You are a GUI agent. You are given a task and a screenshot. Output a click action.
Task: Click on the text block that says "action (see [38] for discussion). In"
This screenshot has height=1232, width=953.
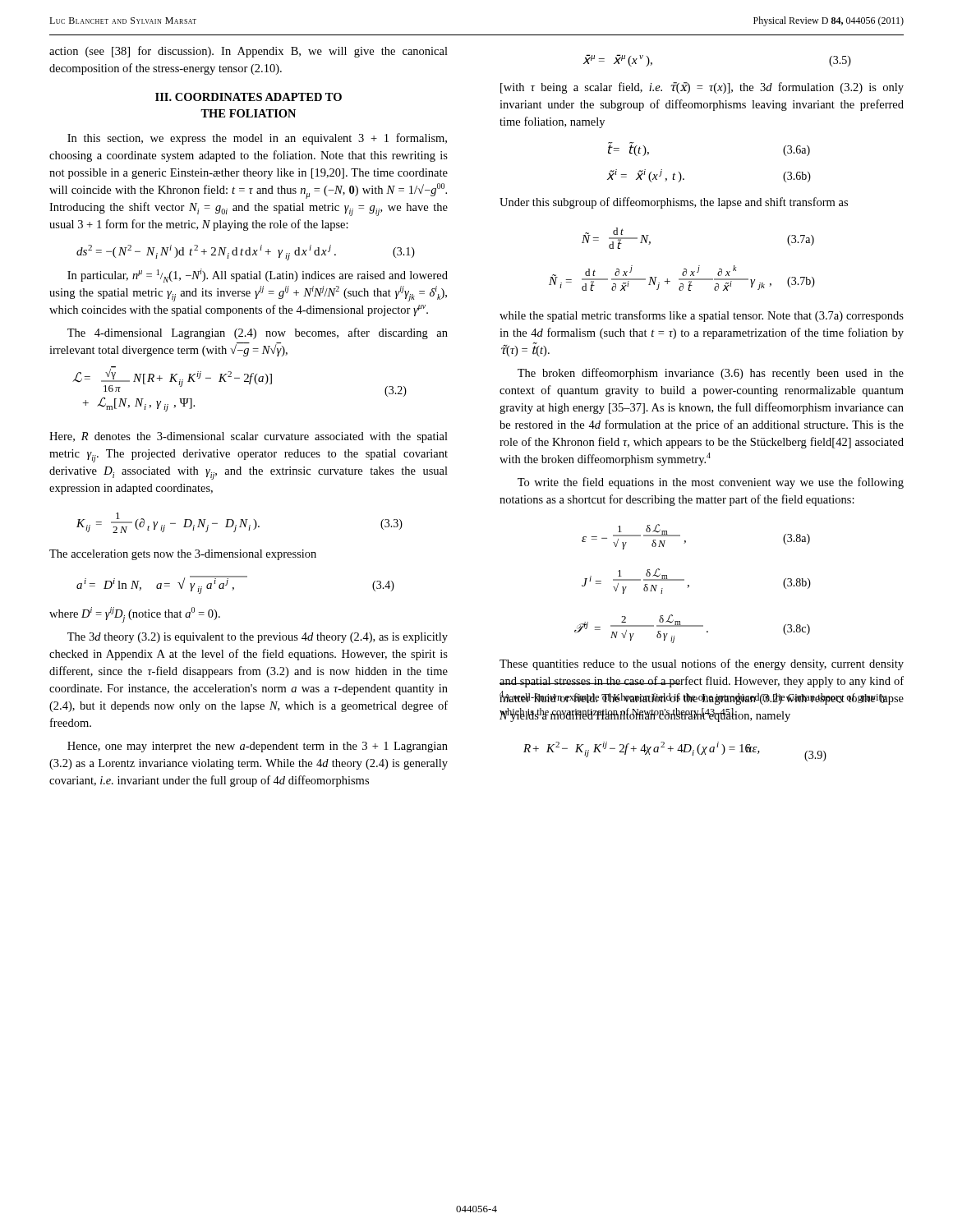[248, 60]
